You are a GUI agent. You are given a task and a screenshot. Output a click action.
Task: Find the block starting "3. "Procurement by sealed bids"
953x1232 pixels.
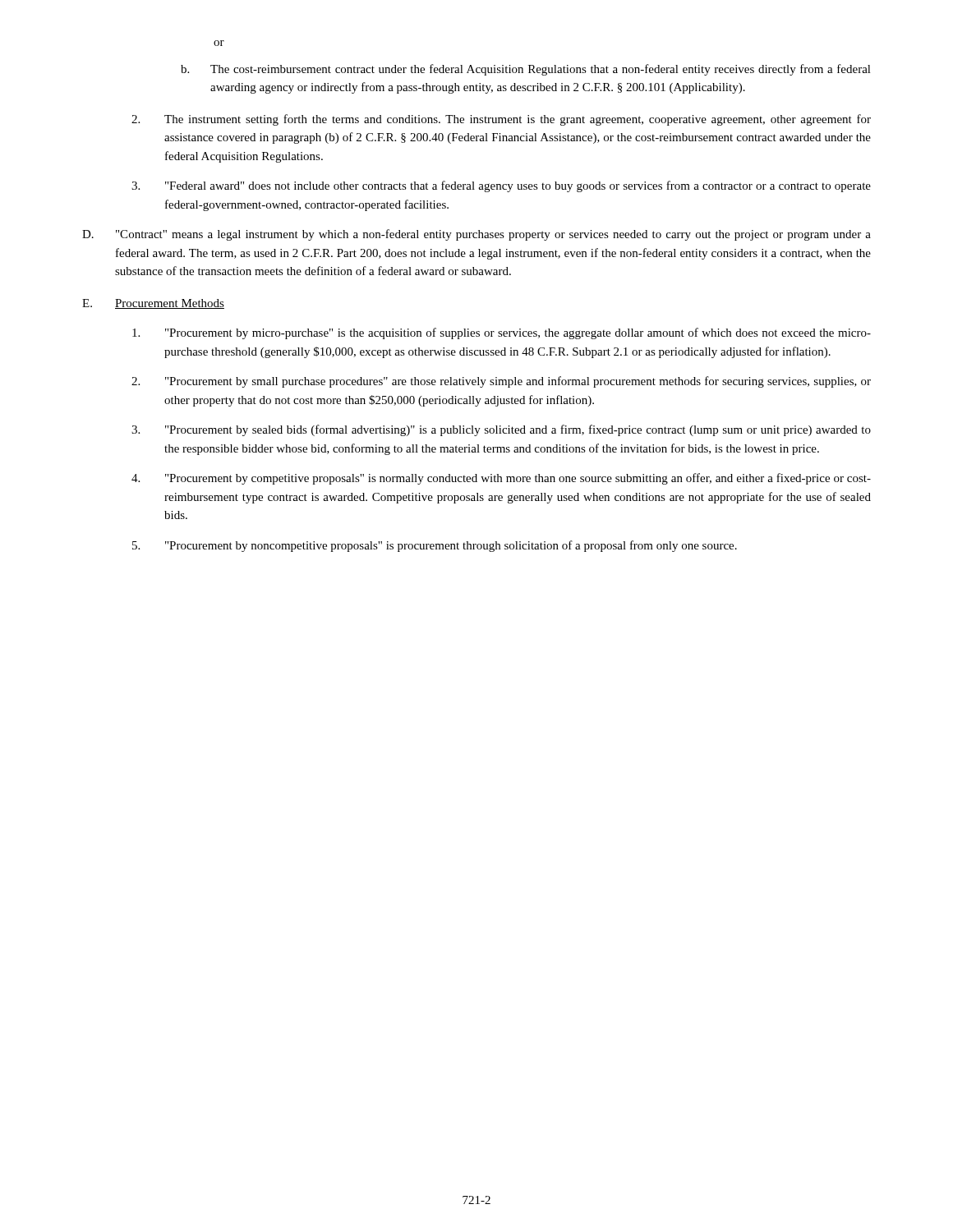(501, 439)
